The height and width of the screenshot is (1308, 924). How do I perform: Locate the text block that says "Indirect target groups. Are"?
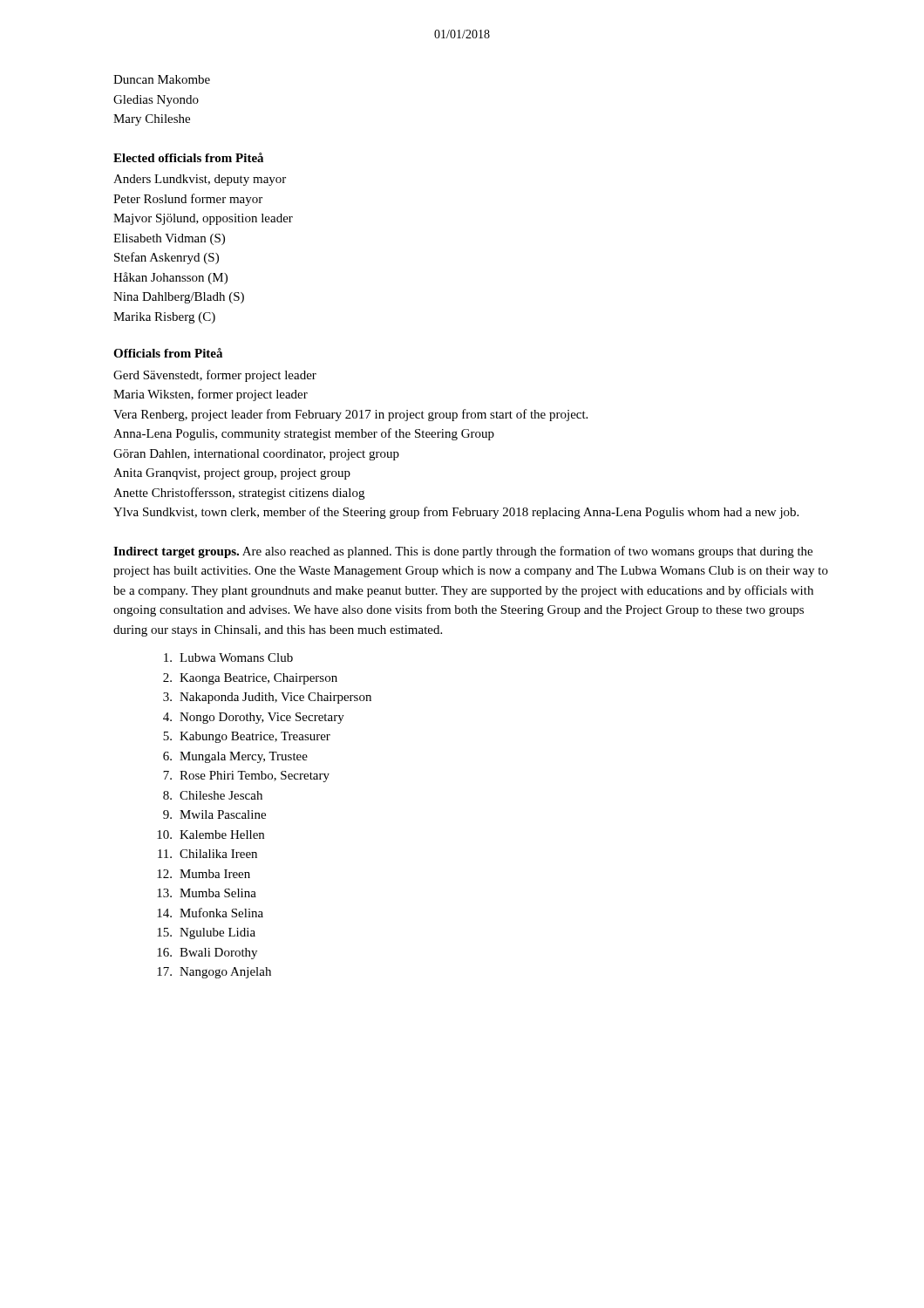pos(471,590)
